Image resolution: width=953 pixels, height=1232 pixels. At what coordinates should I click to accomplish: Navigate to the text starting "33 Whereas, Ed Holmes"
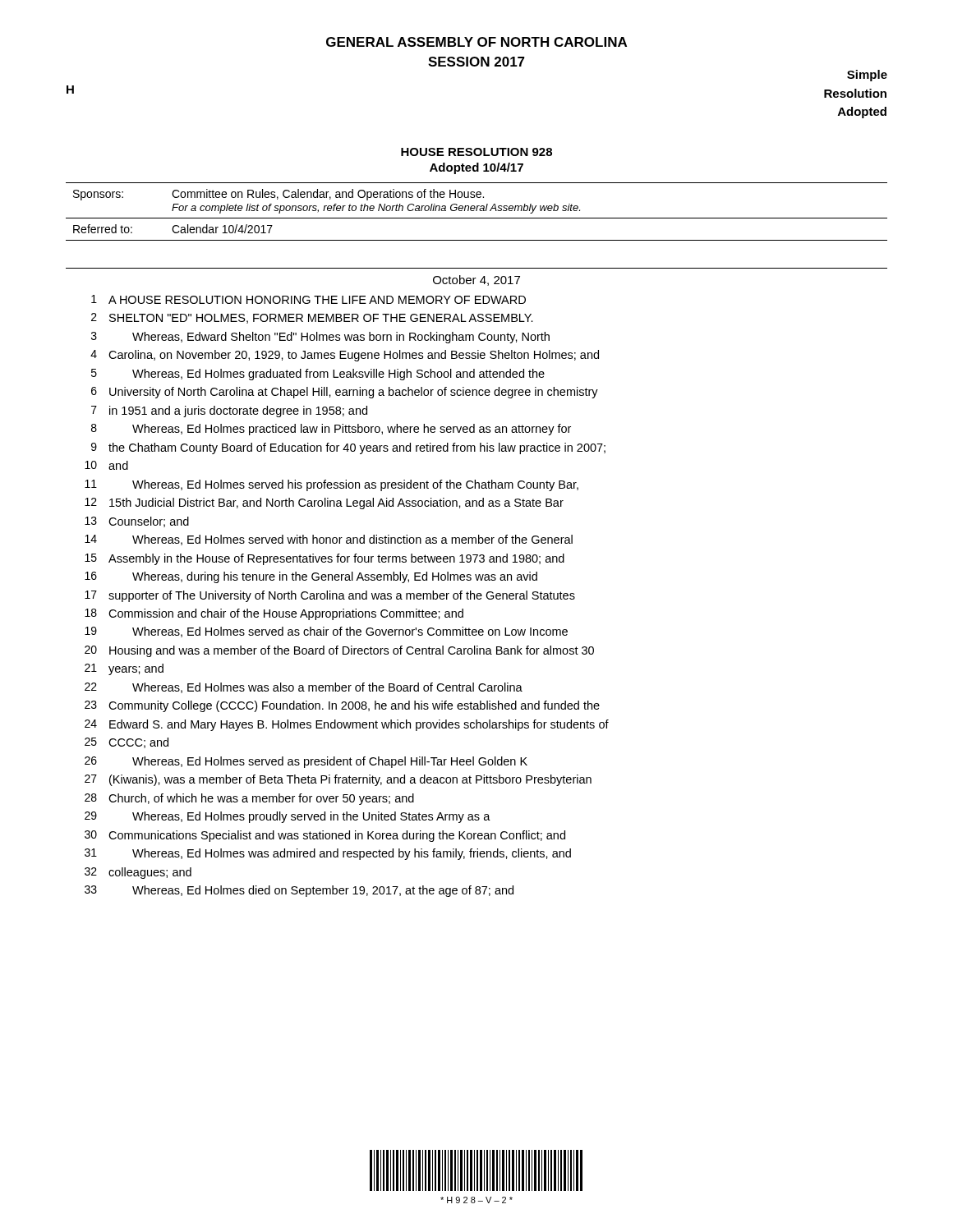click(476, 890)
